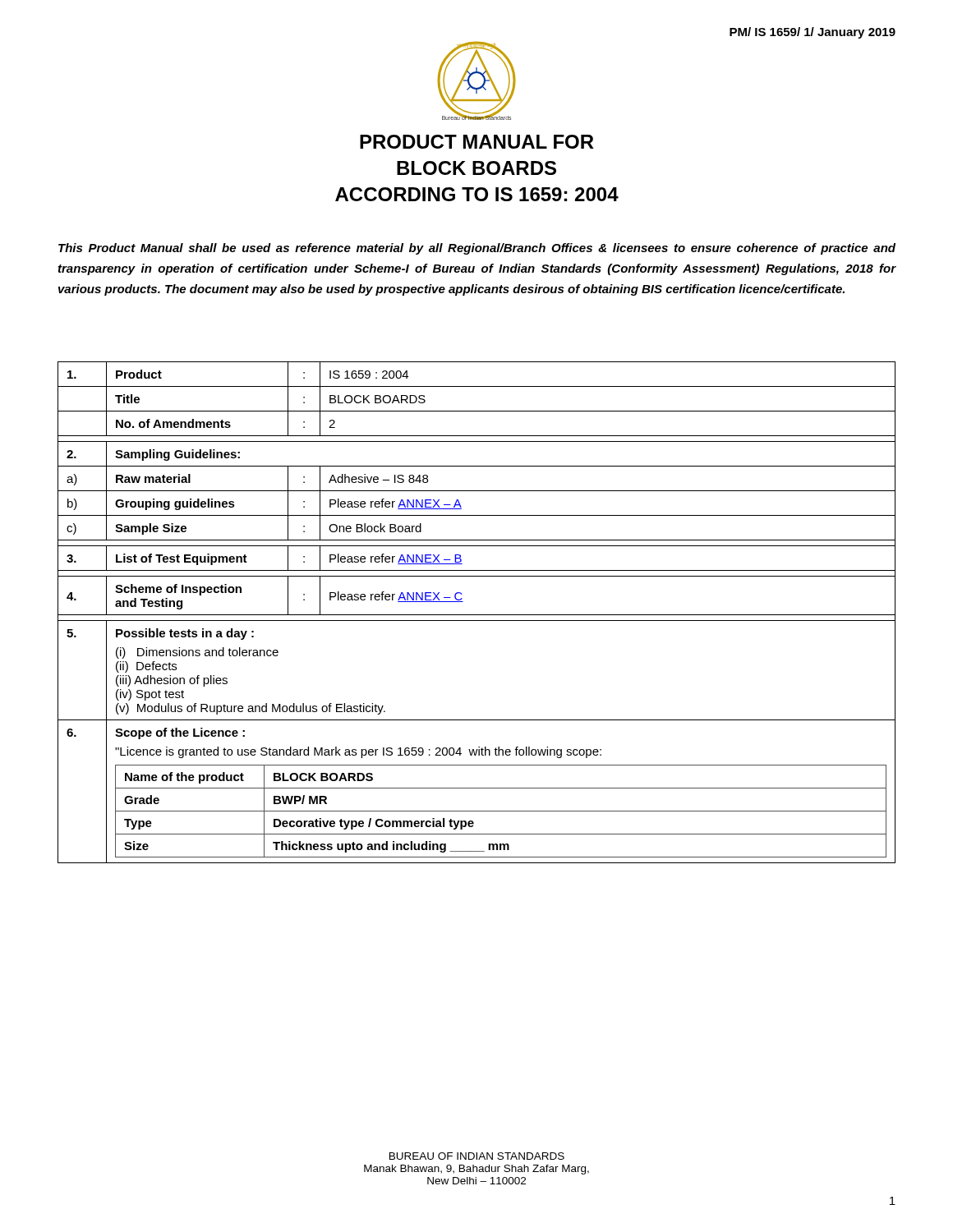Viewport: 953px width, 1232px height.
Task: Click on the element starting "This Product Manual shall be used as reference"
Action: coord(476,269)
